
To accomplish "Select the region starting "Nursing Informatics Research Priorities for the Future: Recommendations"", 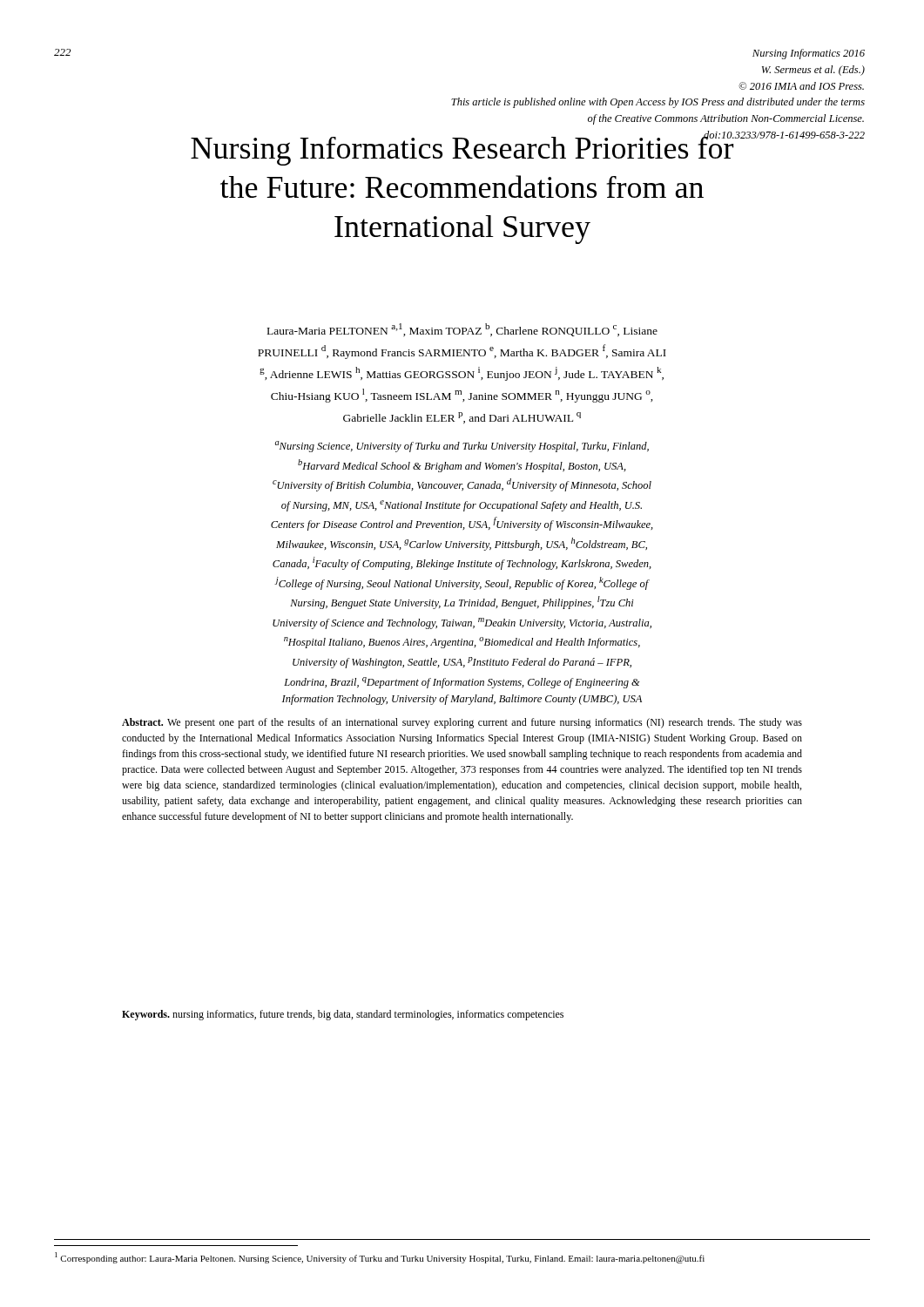I will pos(462,188).
